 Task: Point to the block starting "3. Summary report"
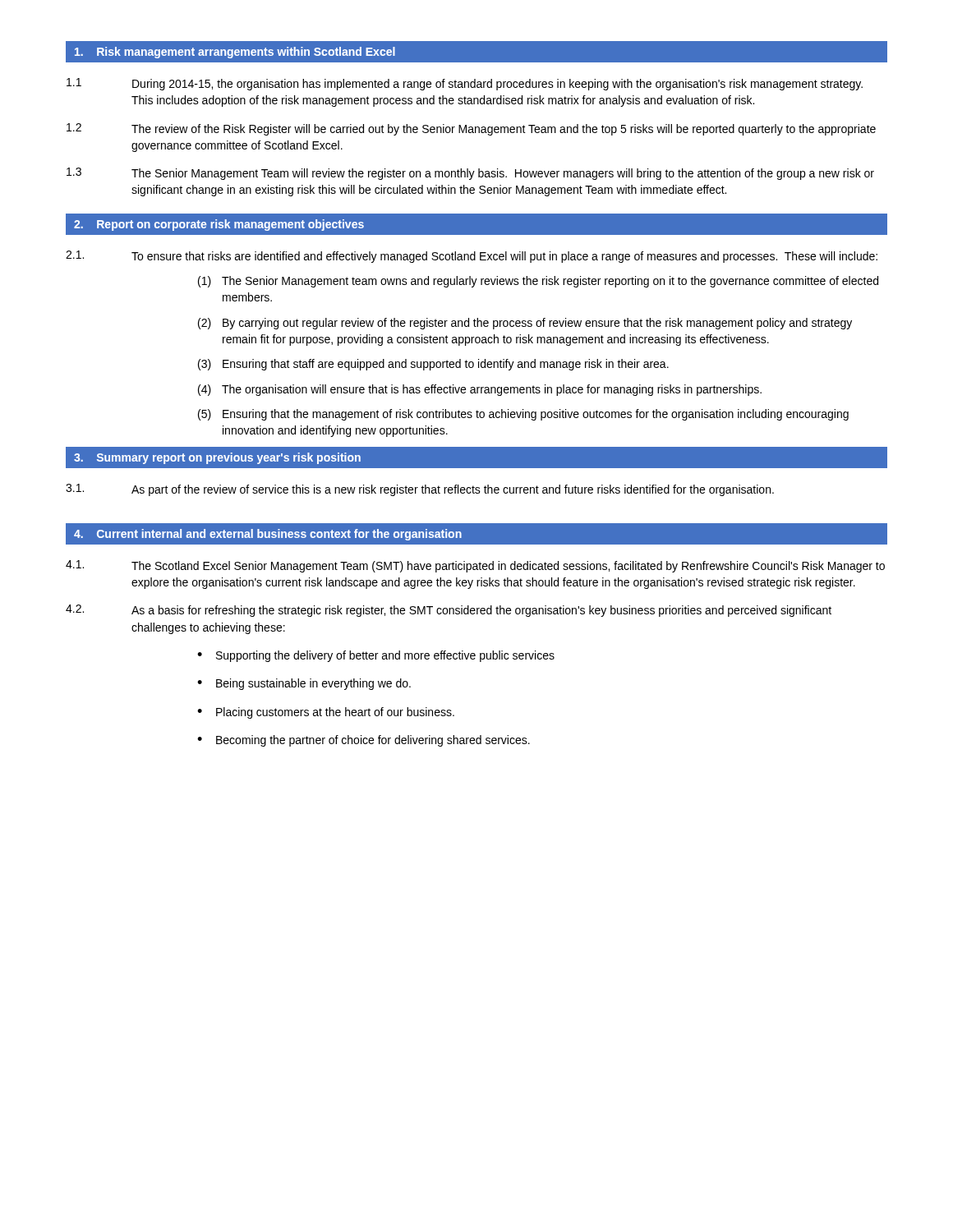point(218,458)
